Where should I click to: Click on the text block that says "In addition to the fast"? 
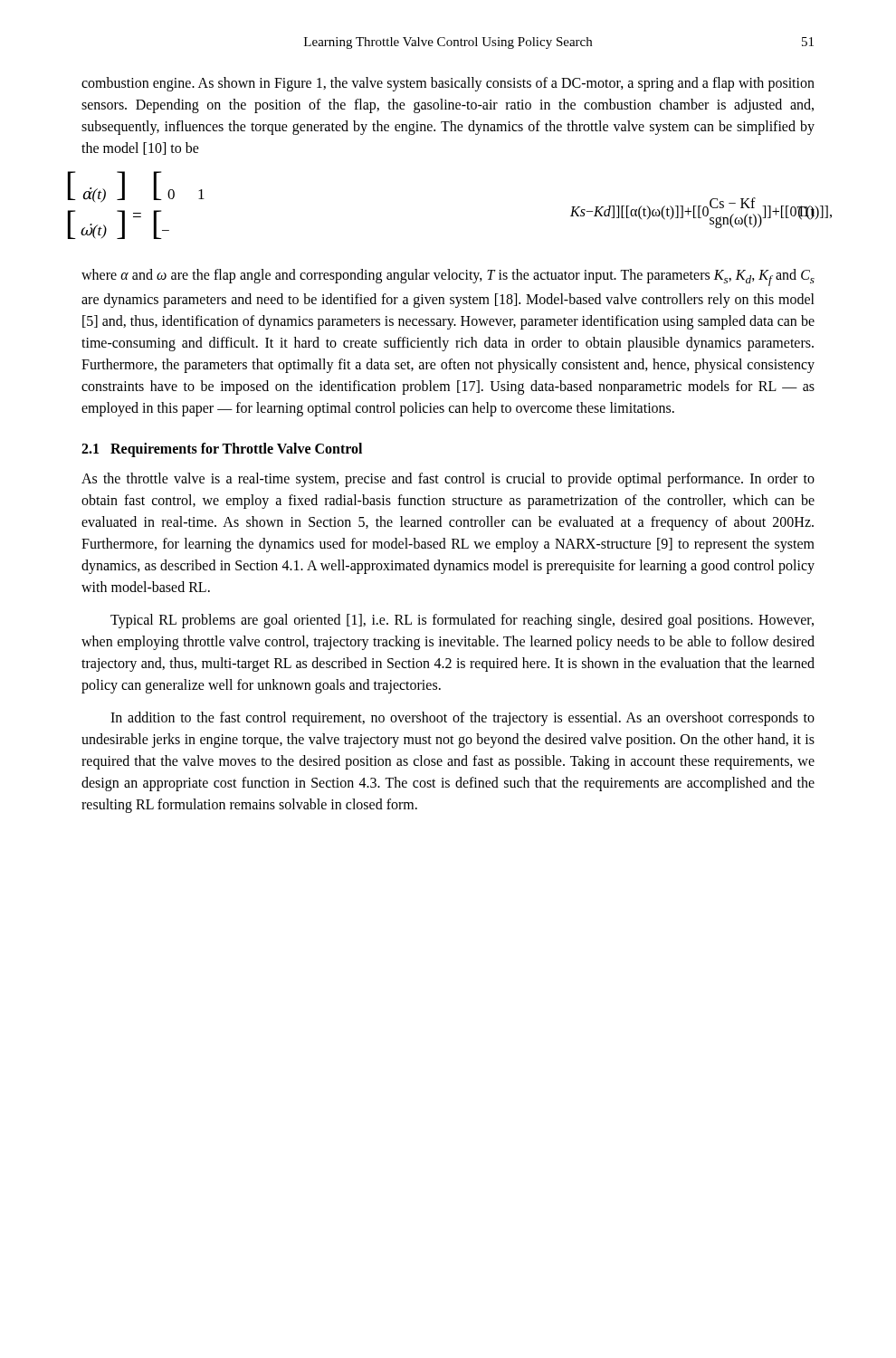pos(448,762)
